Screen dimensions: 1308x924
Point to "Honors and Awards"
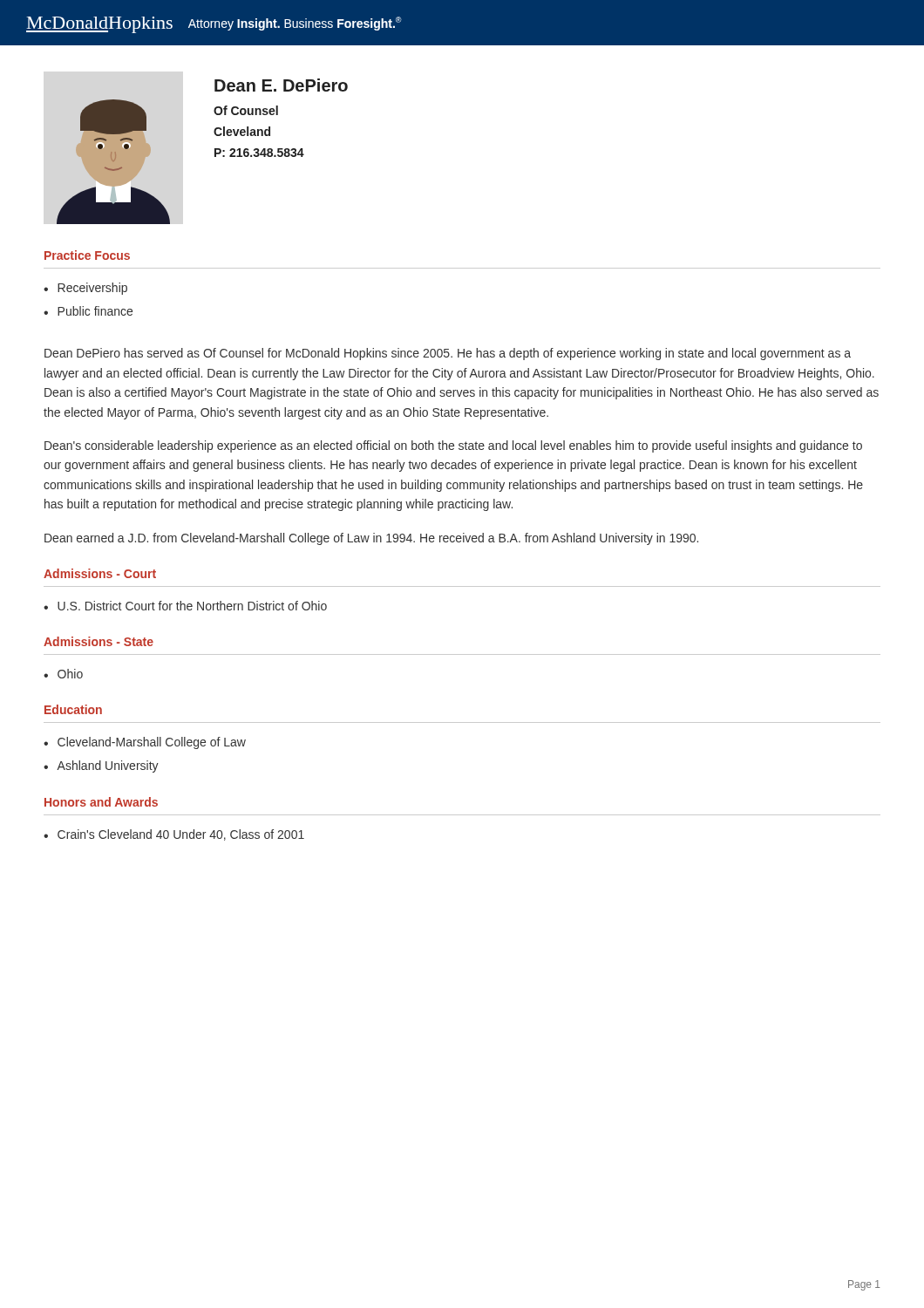click(x=101, y=802)
